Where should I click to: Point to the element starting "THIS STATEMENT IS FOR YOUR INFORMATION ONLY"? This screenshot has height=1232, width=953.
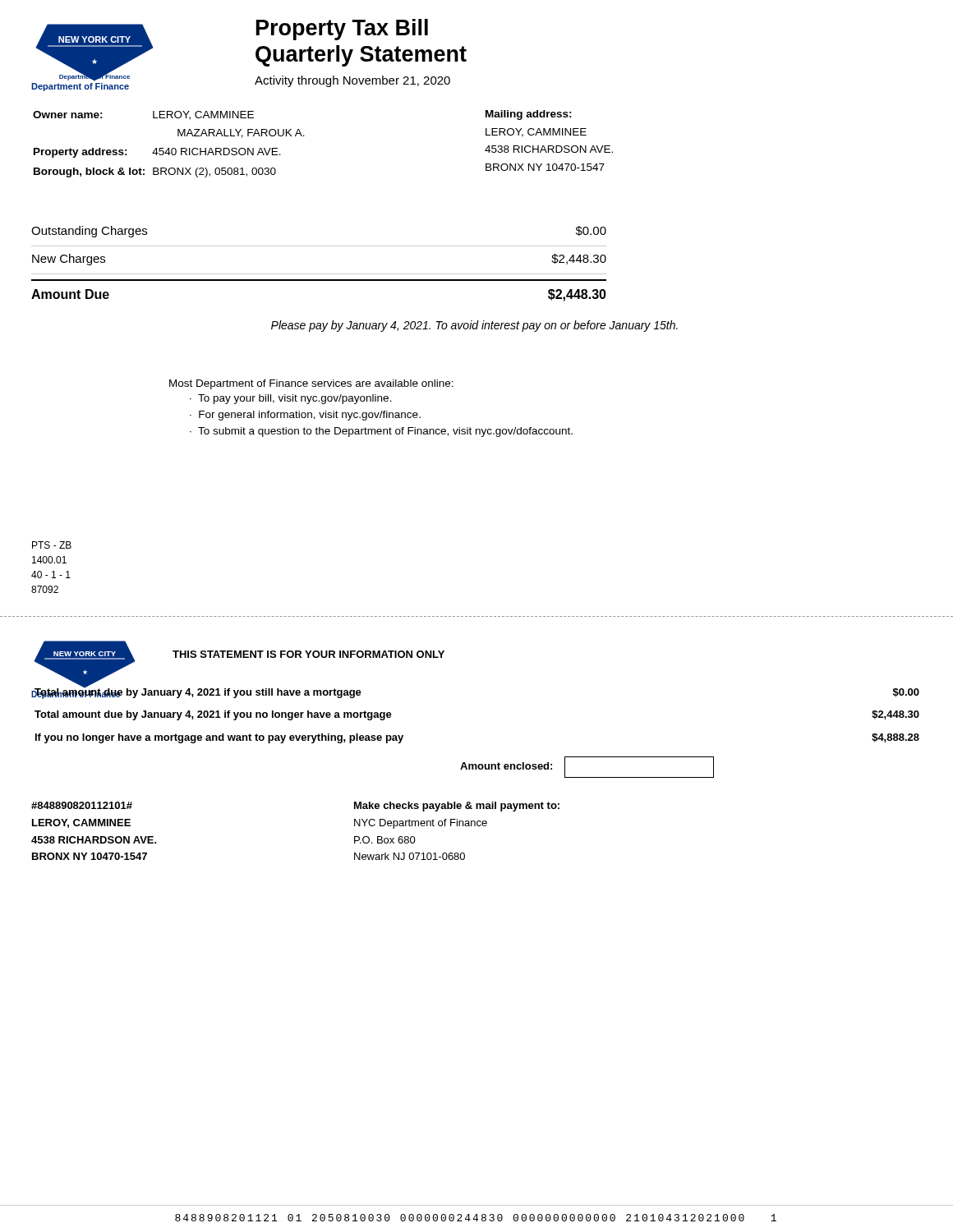[309, 654]
